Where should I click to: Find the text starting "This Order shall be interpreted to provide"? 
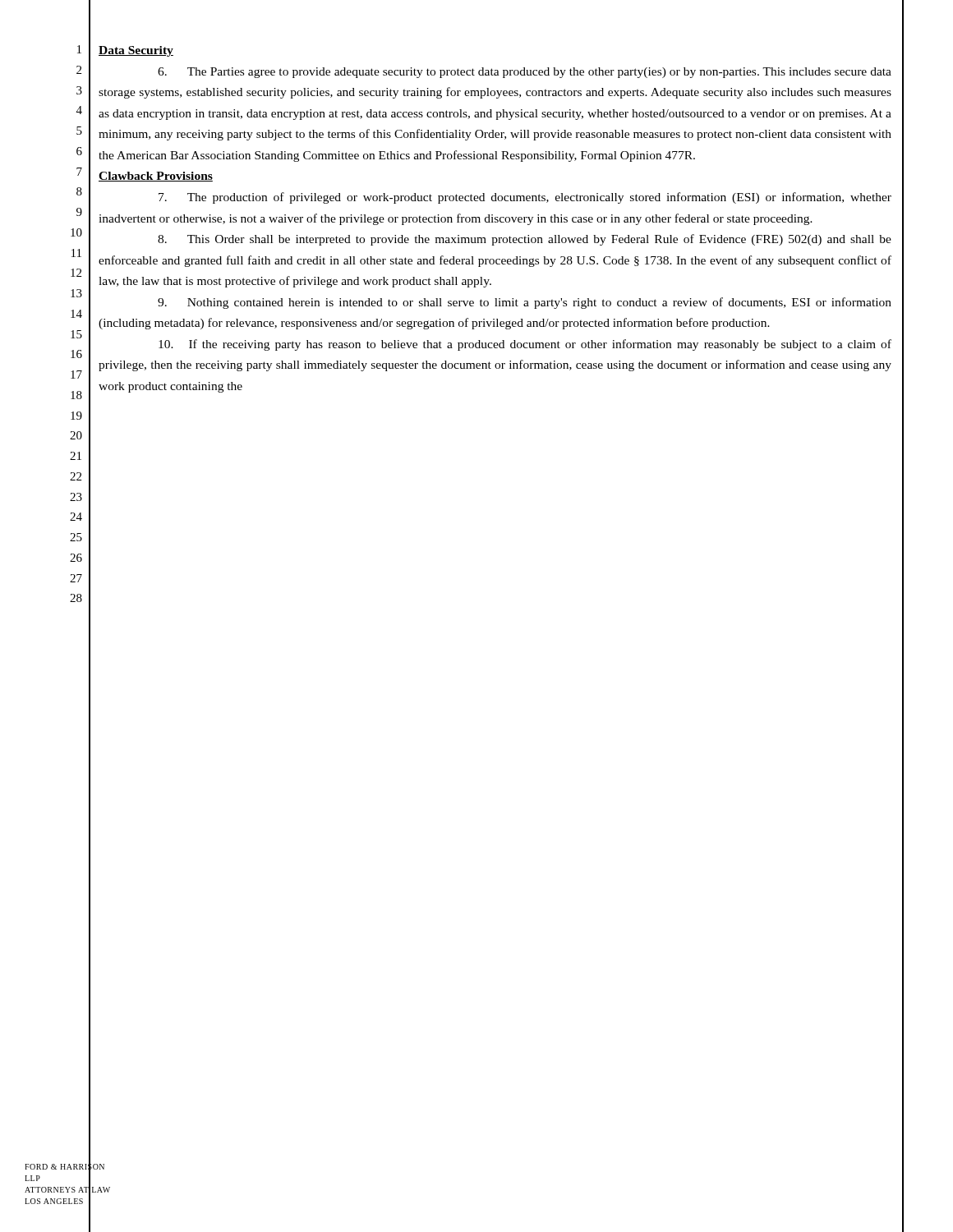(495, 260)
